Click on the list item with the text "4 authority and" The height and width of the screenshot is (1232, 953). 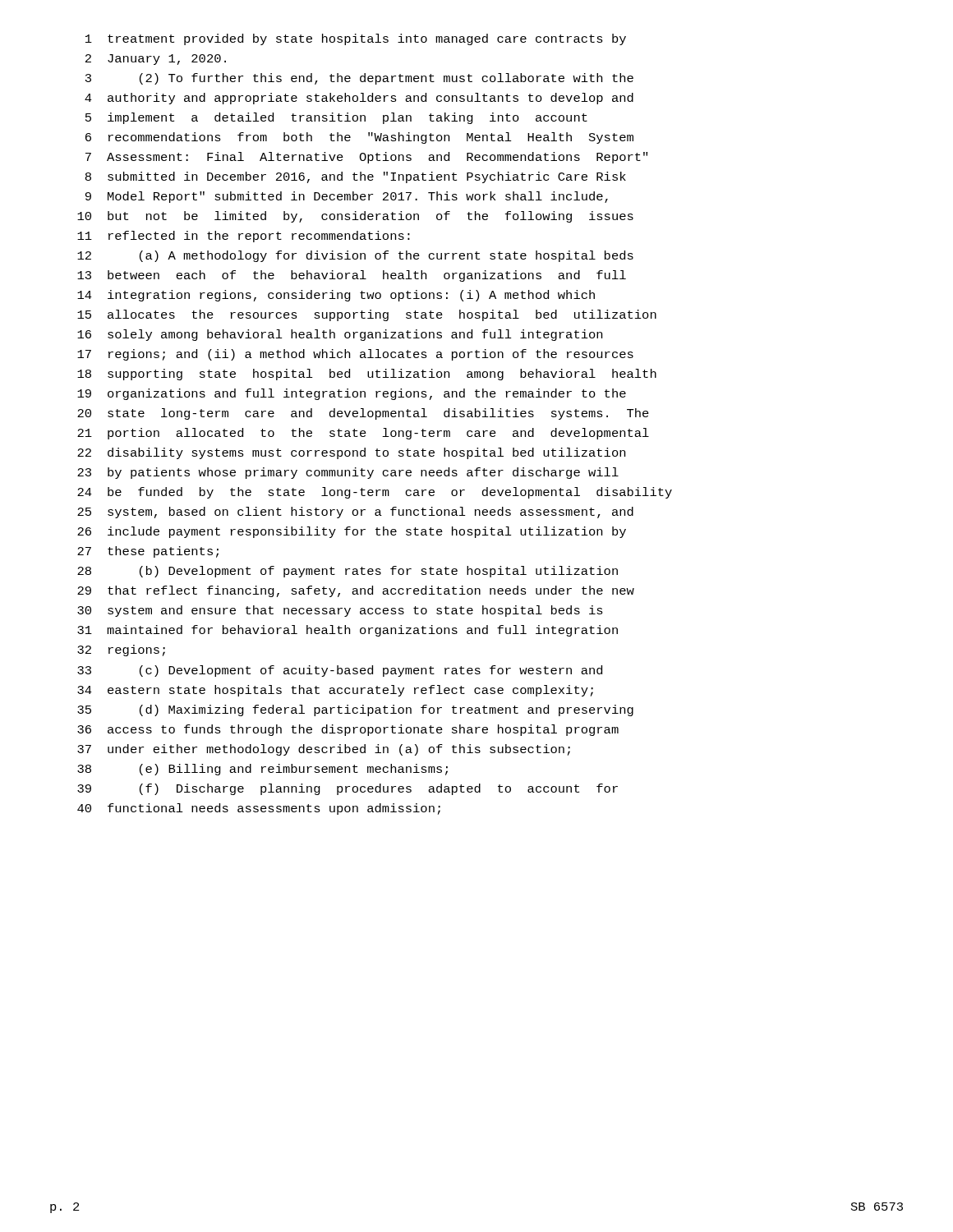pyautogui.click(x=476, y=99)
